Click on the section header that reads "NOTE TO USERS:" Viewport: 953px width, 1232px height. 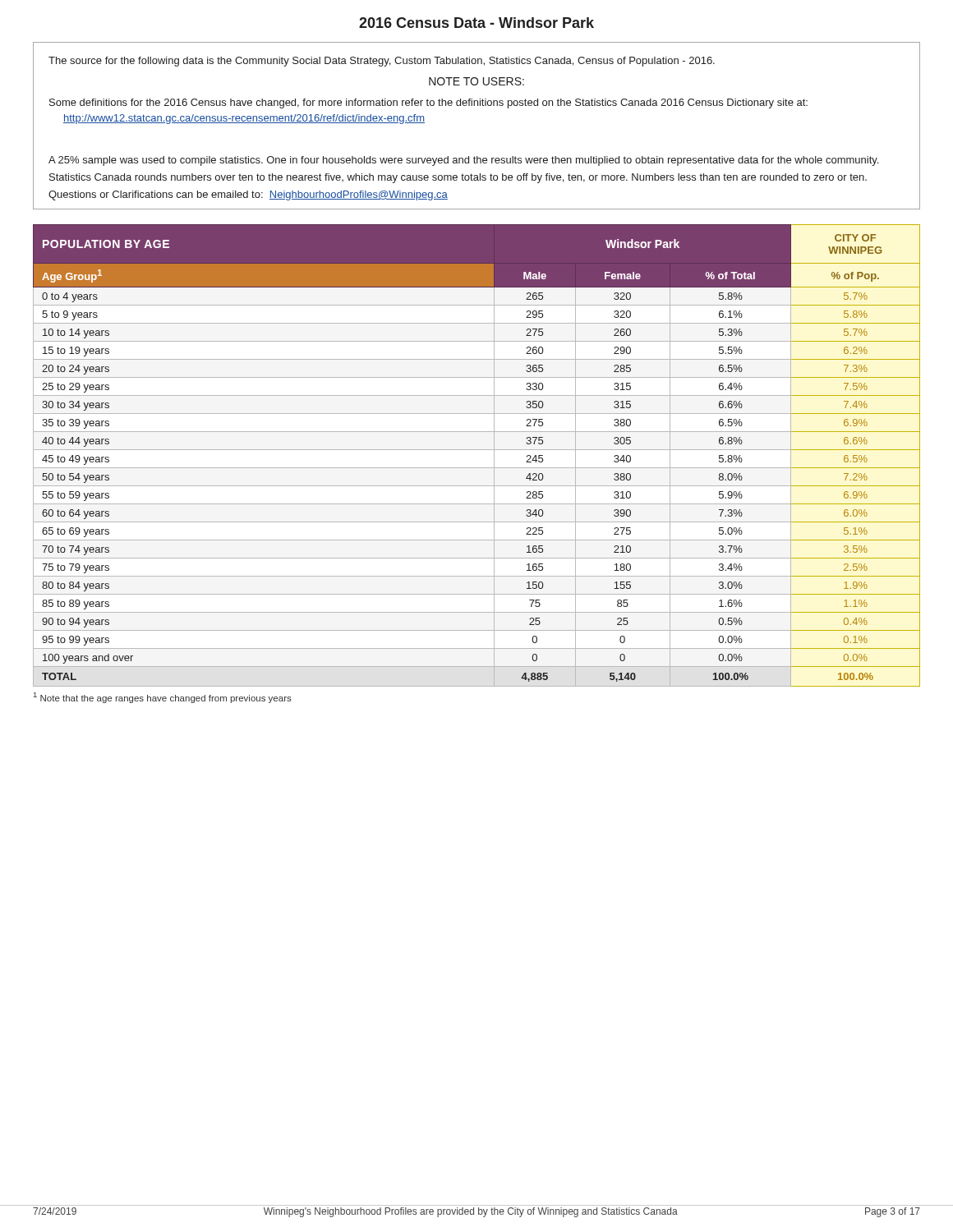476,81
